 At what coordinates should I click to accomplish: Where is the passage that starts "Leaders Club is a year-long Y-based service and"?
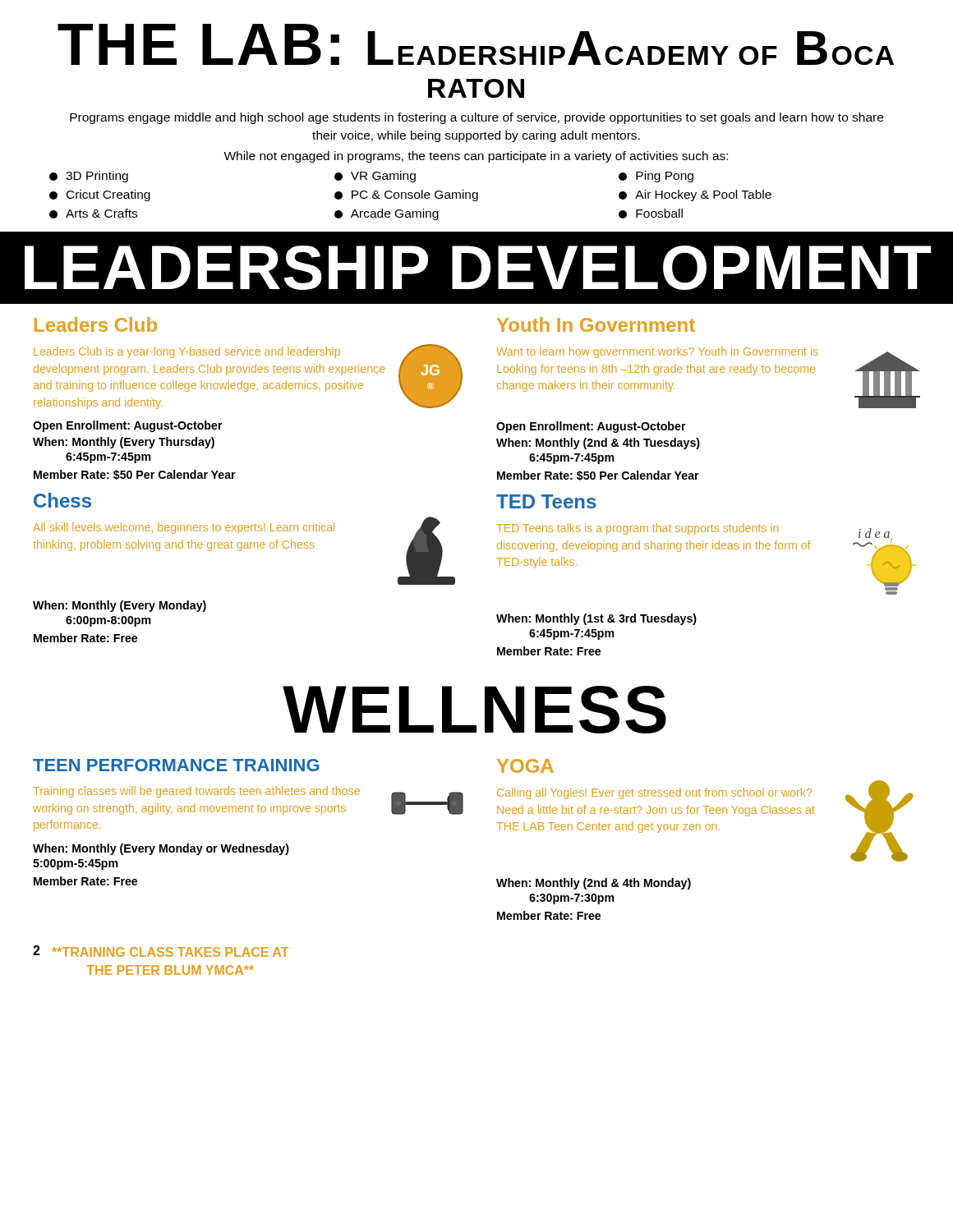pos(209,377)
